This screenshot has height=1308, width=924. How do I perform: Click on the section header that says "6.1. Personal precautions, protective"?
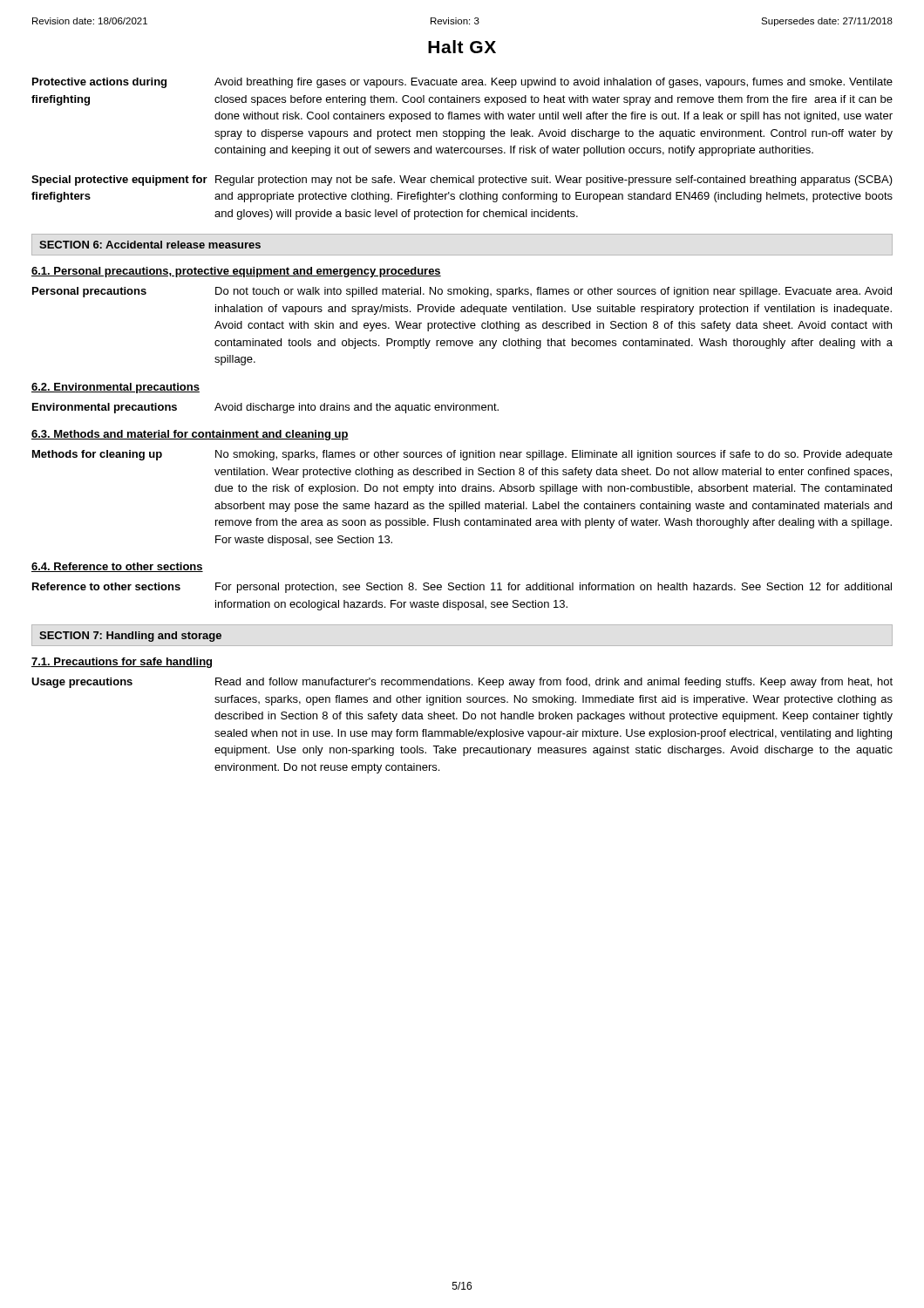[x=236, y=271]
